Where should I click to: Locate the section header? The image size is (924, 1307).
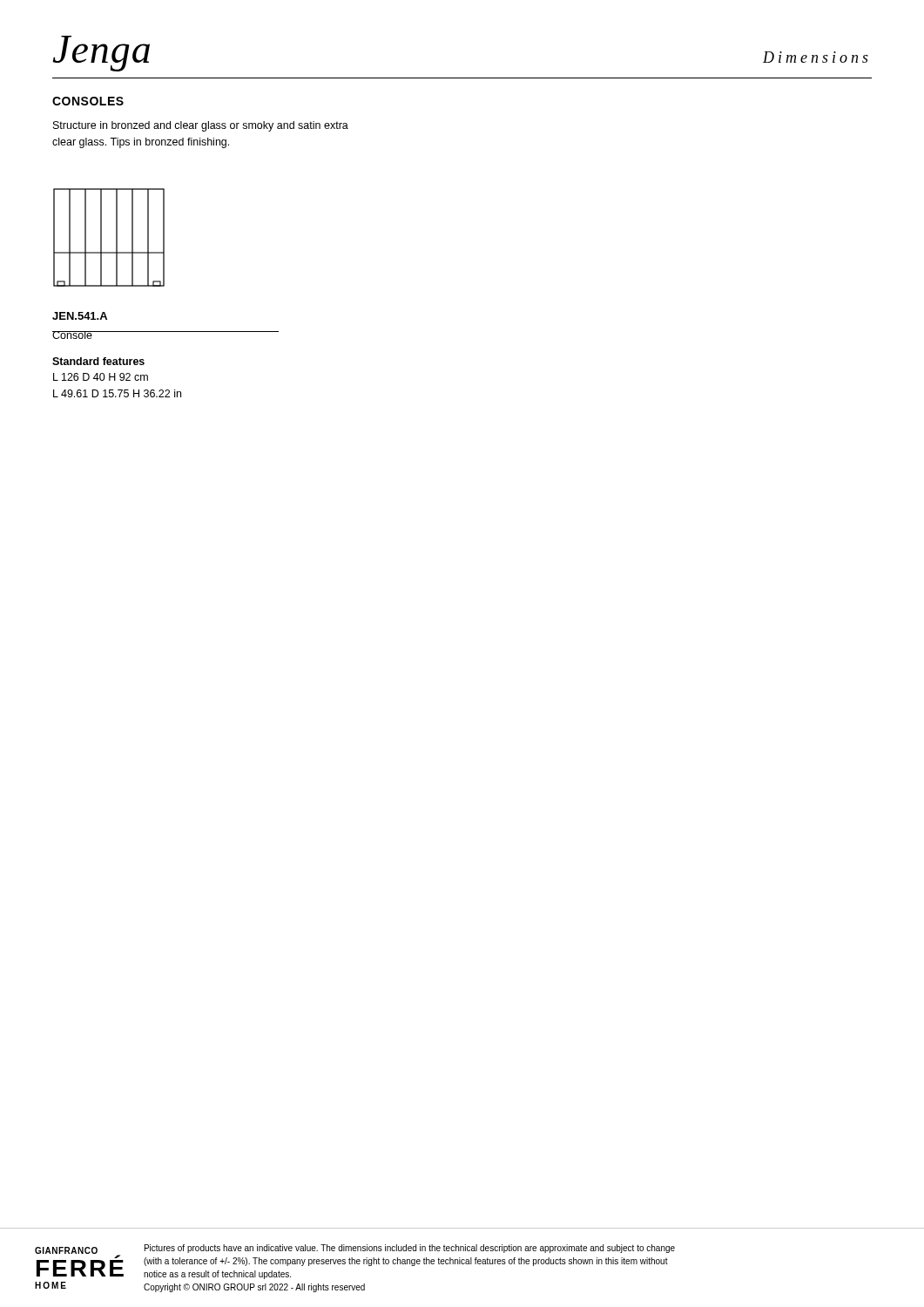coord(88,101)
